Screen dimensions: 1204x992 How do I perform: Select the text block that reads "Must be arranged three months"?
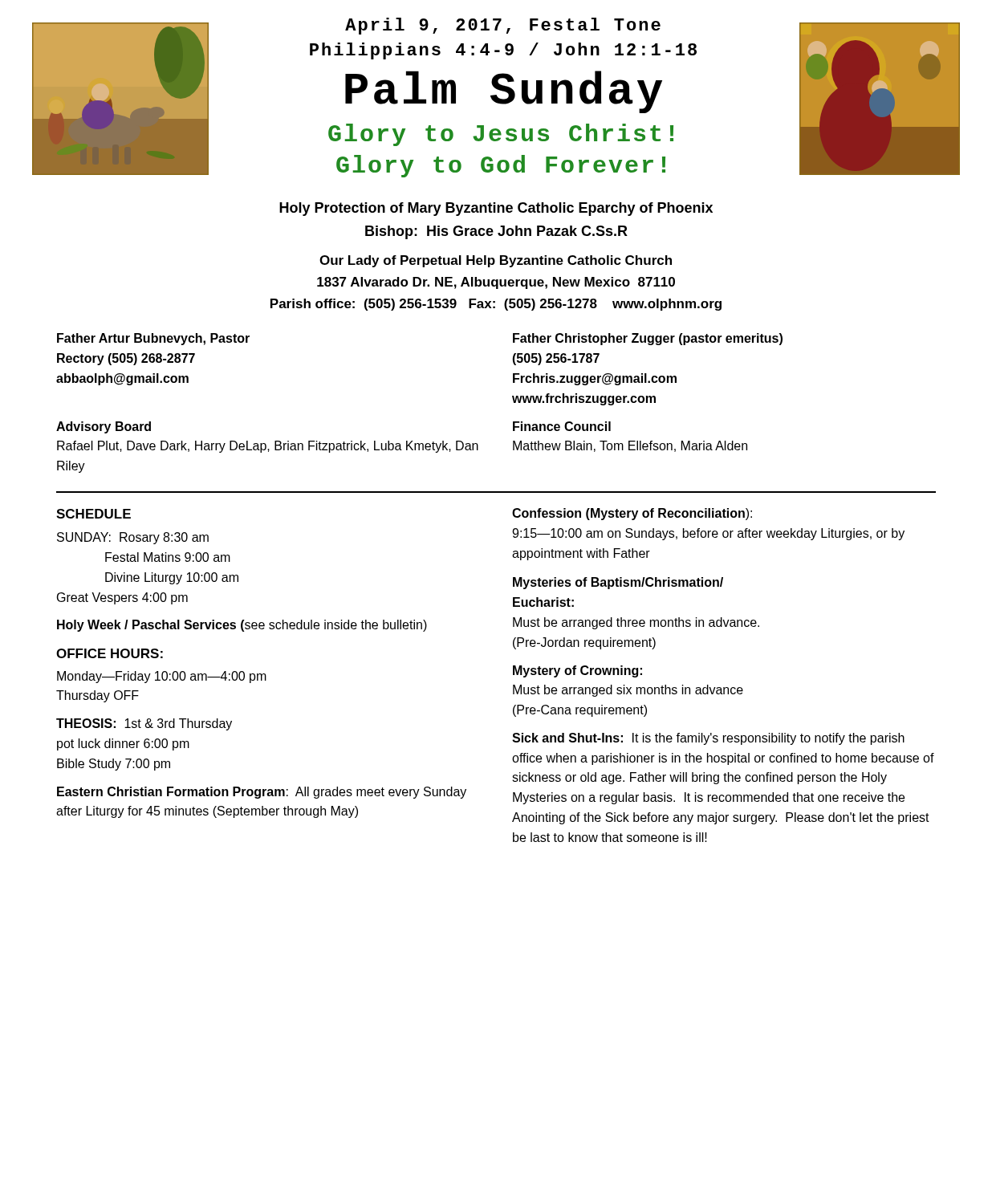click(x=636, y=632)
